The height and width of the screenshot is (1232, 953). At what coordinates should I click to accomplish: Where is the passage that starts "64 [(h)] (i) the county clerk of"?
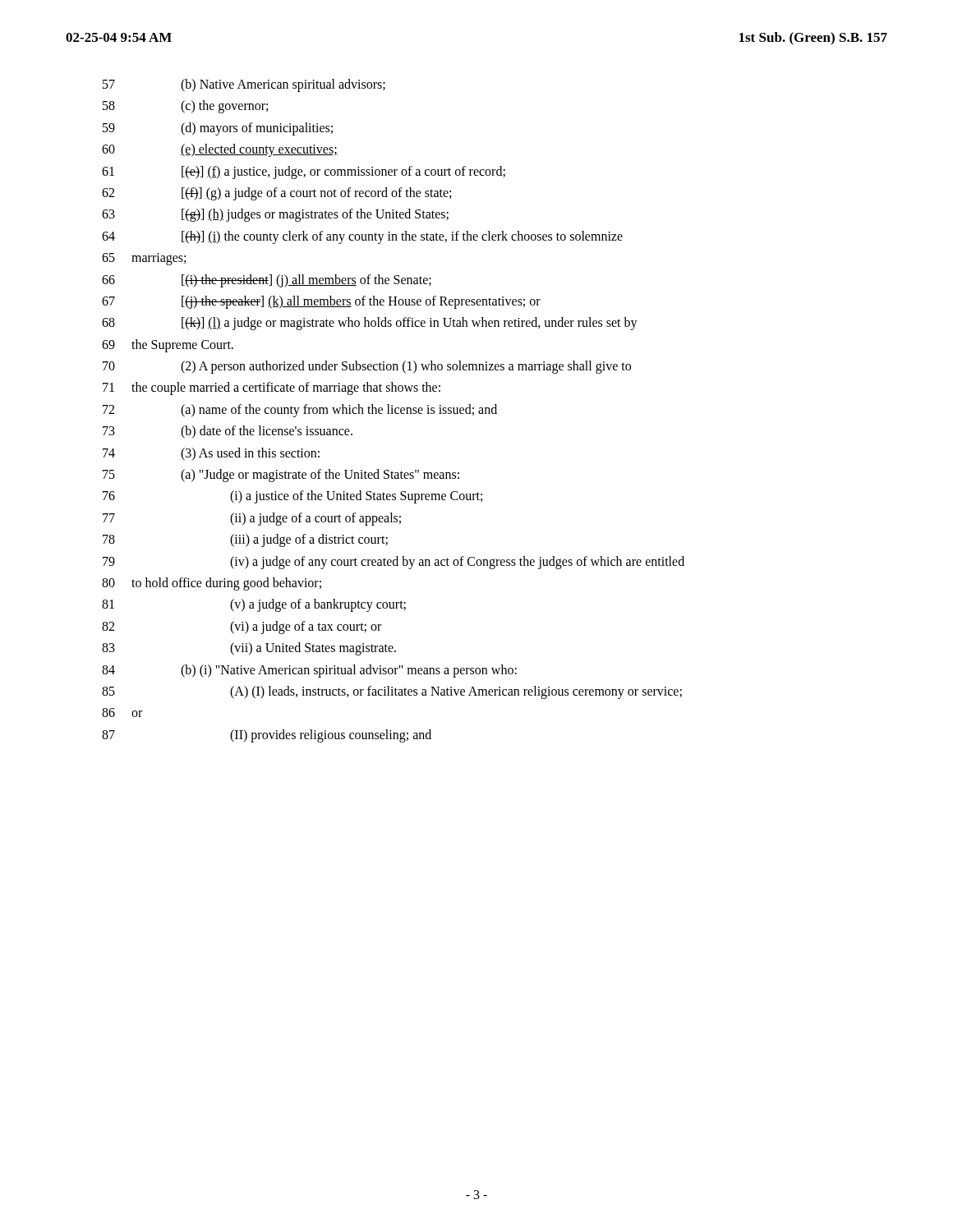476,237
